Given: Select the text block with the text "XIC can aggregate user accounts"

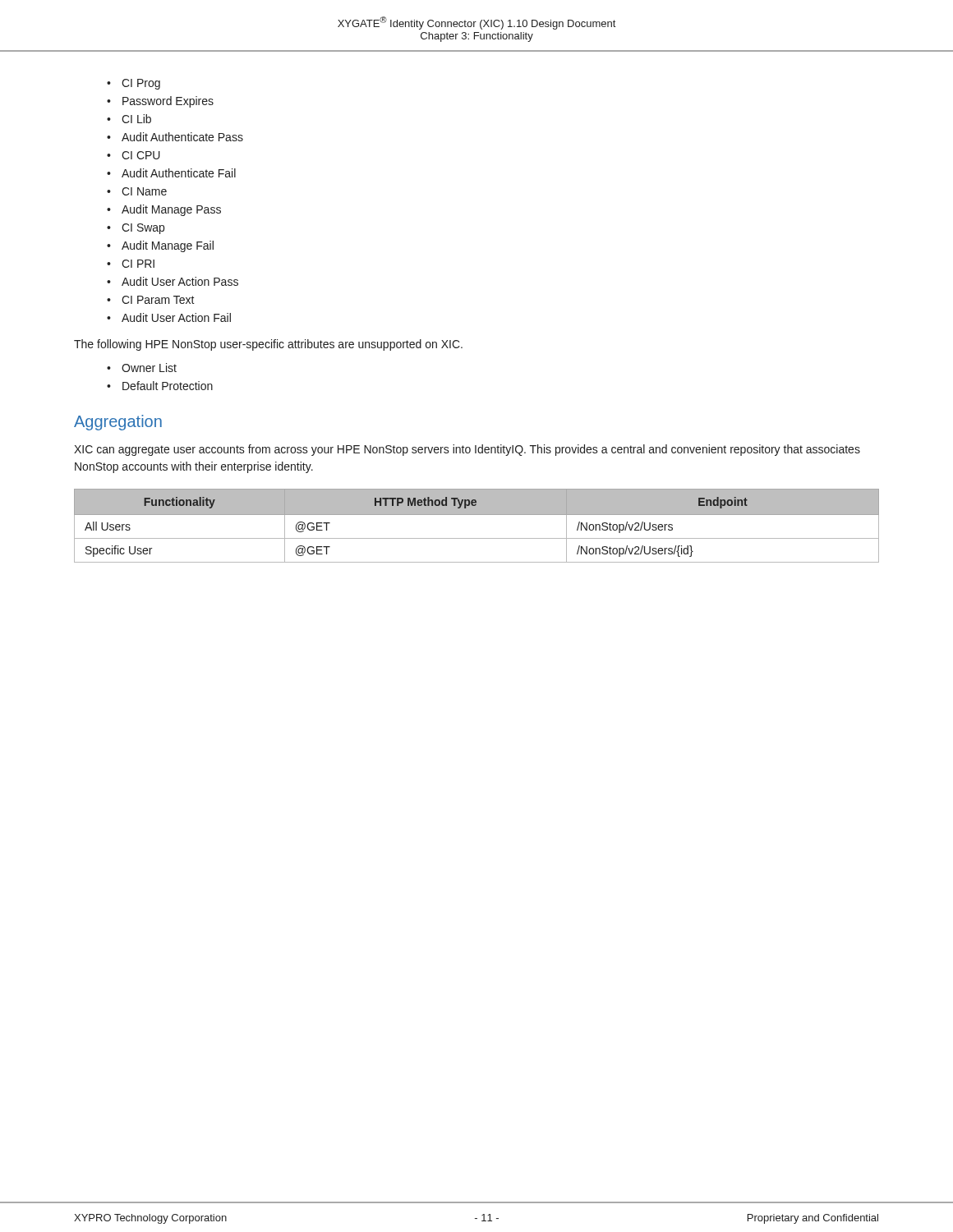Looking at the screenshot, I should coord(467,458).
